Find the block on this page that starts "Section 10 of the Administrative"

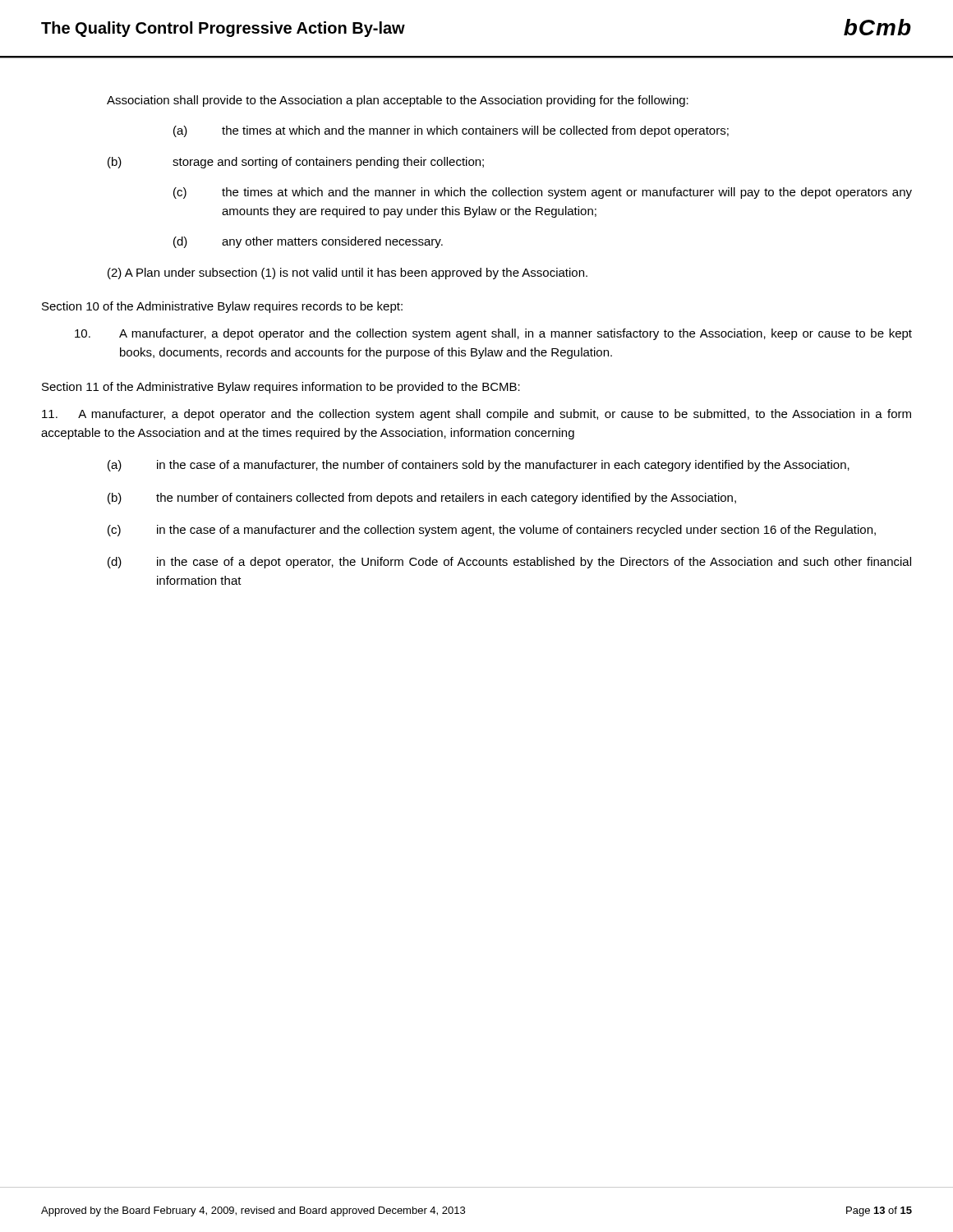222,306
